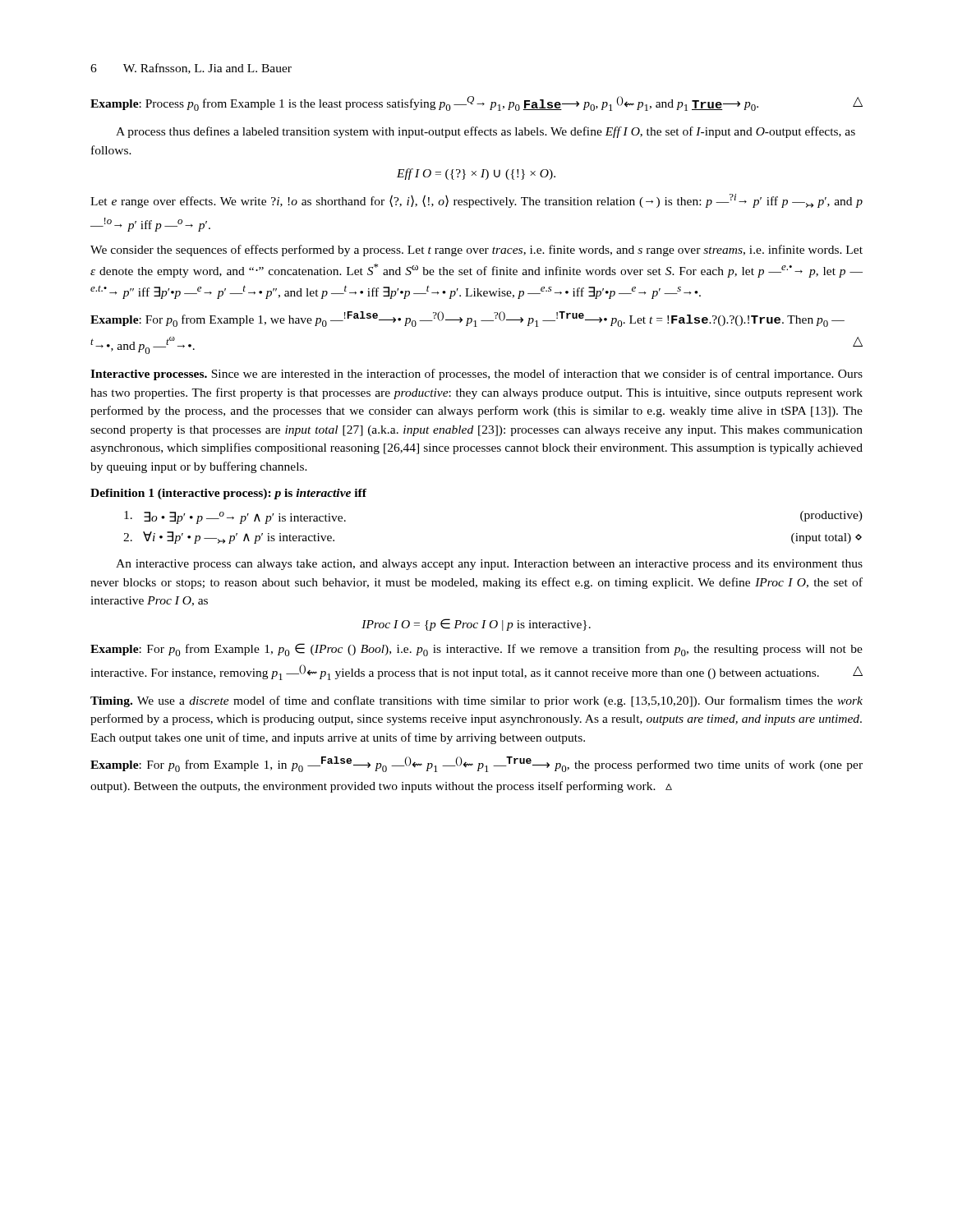Locate the text starting "IProc I O ="
The image size is (953, 1232).
pyautogui.click(x=476, y=623)
